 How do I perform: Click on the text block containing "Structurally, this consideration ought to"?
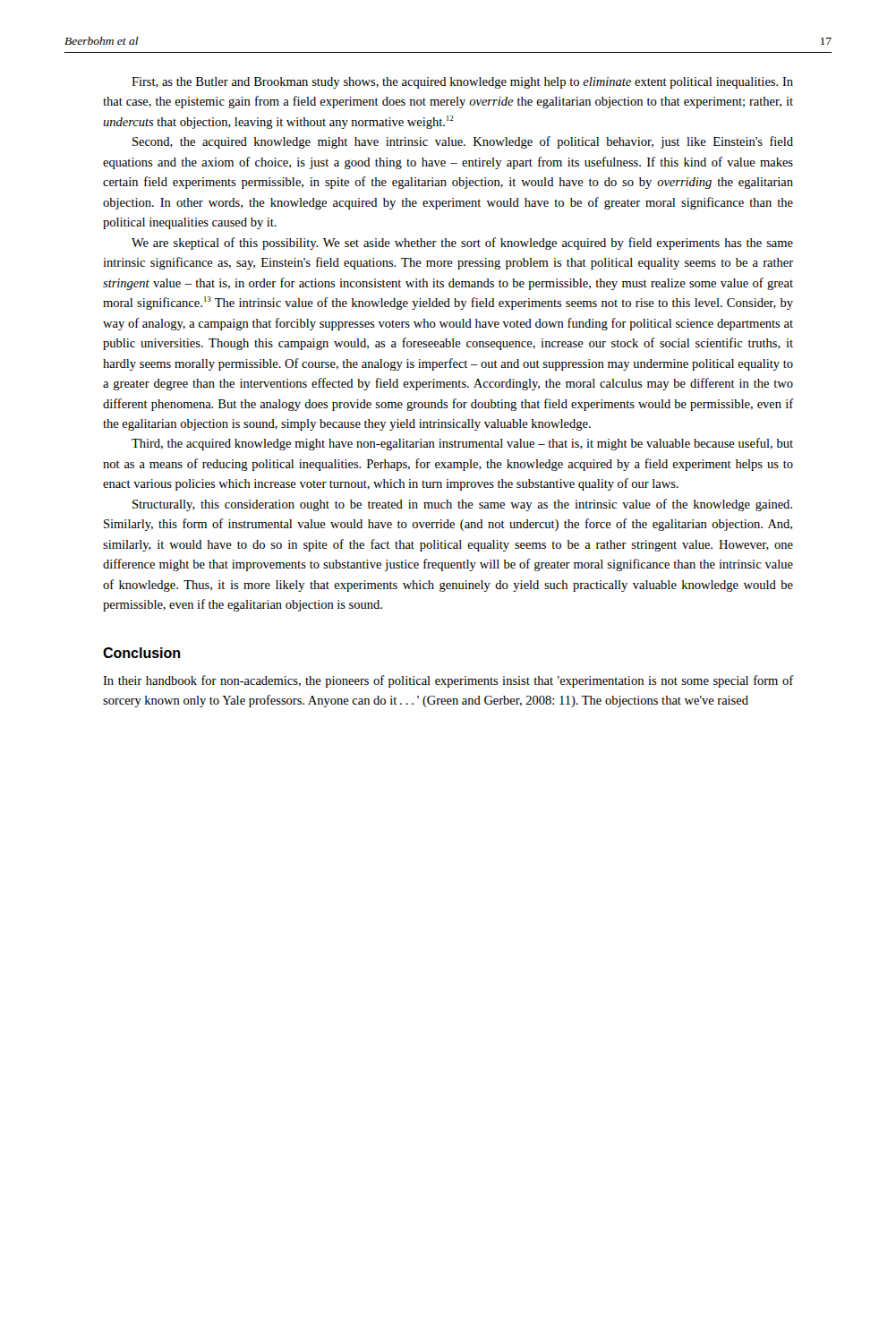pos(448,554)
